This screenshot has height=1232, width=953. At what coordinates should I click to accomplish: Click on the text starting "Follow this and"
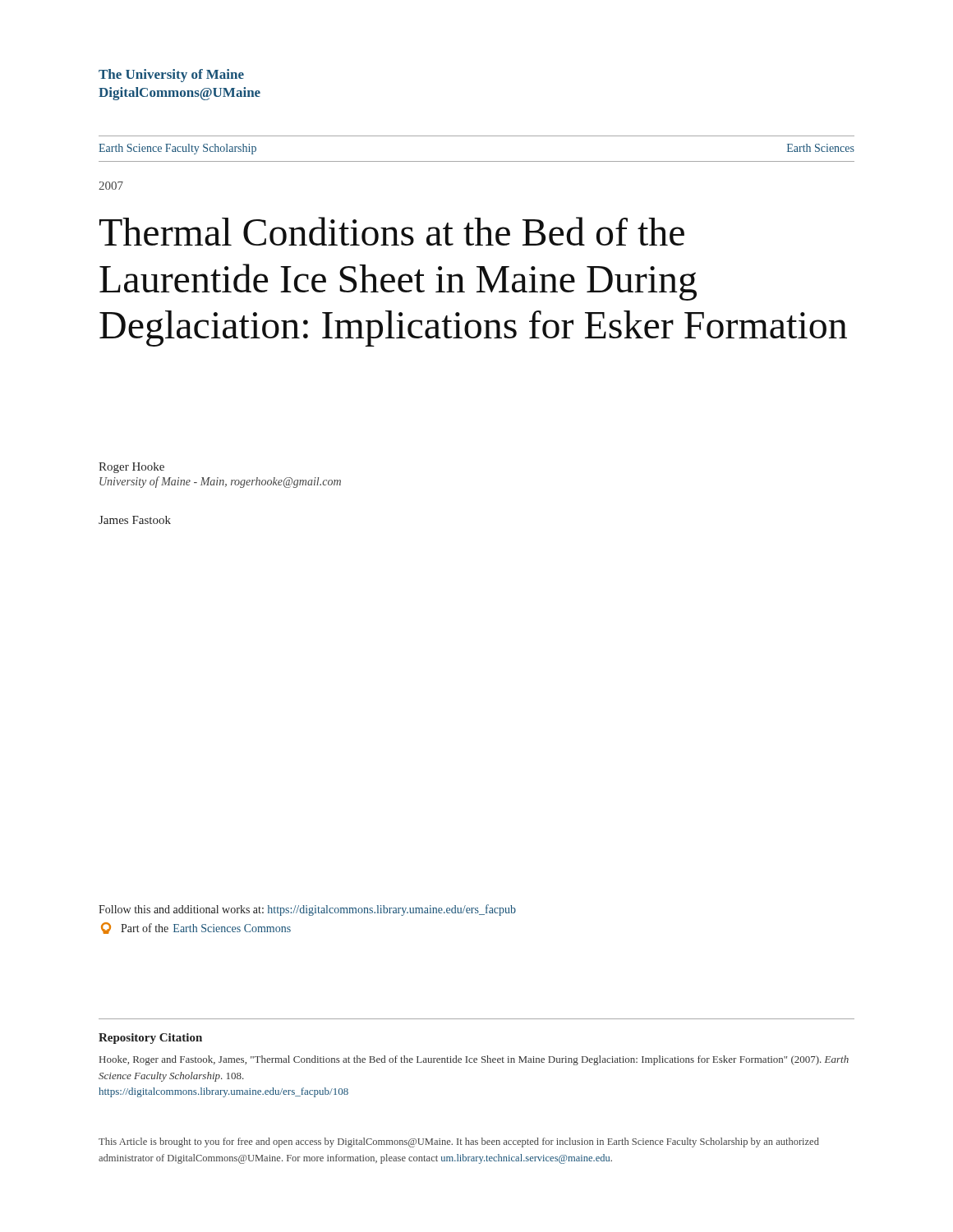click(x=476, y=920)
